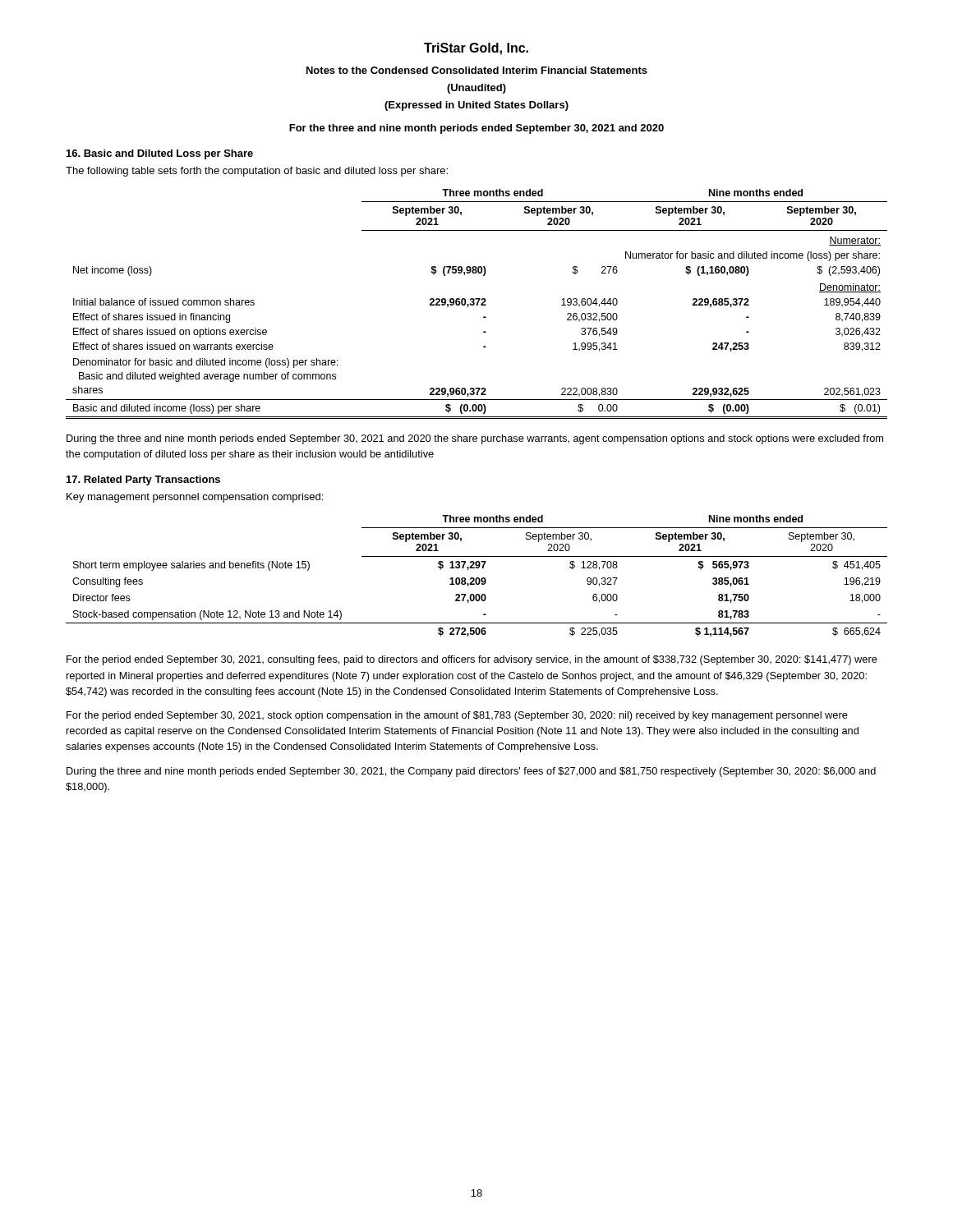The image size is (953, 1232).
Task: Find the section header on this page that starts "16. Basic and"
Action: pyautogui.click(x=160, y=154)
